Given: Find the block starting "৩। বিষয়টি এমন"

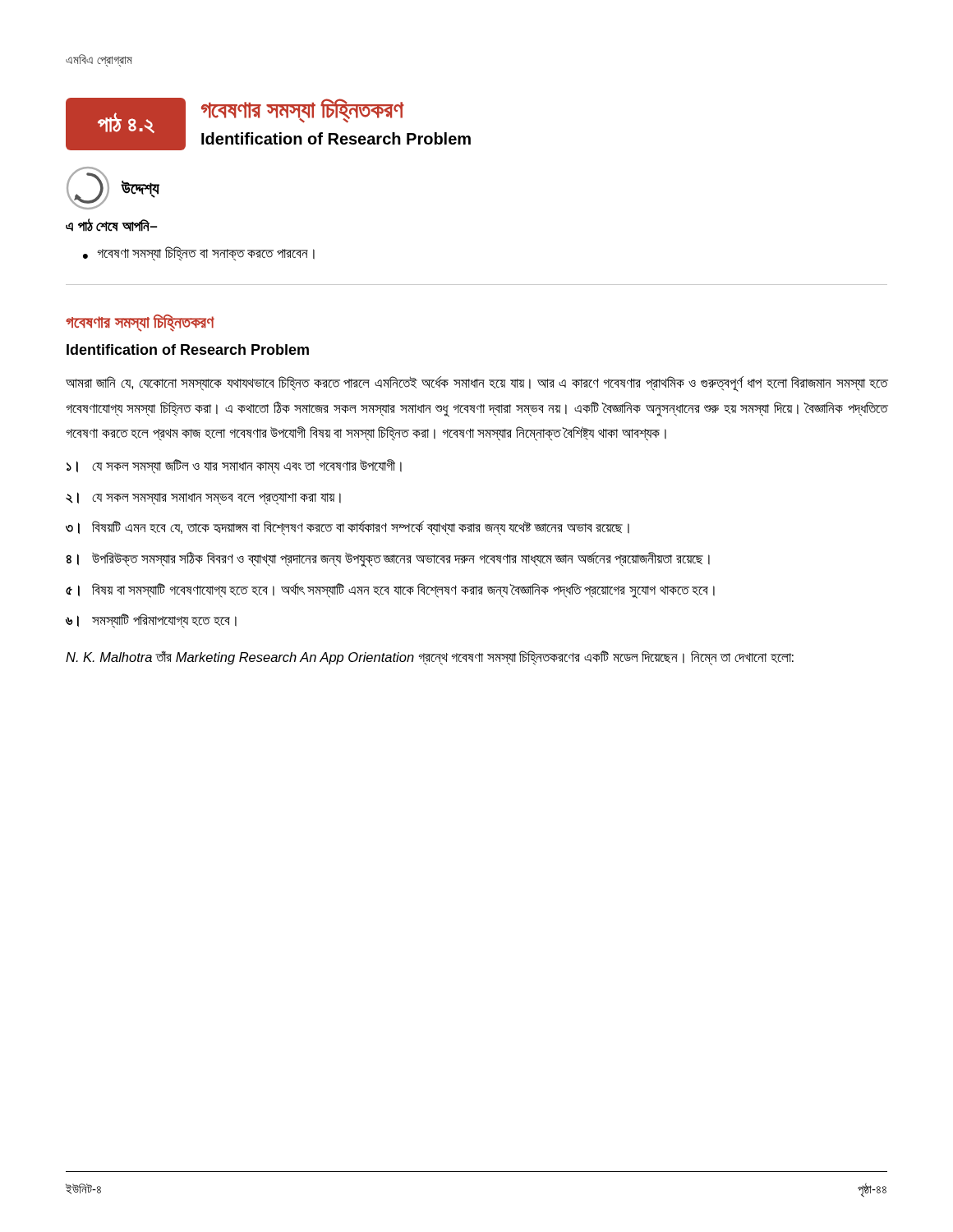Looking at the screenshot, I should (349, 528).
